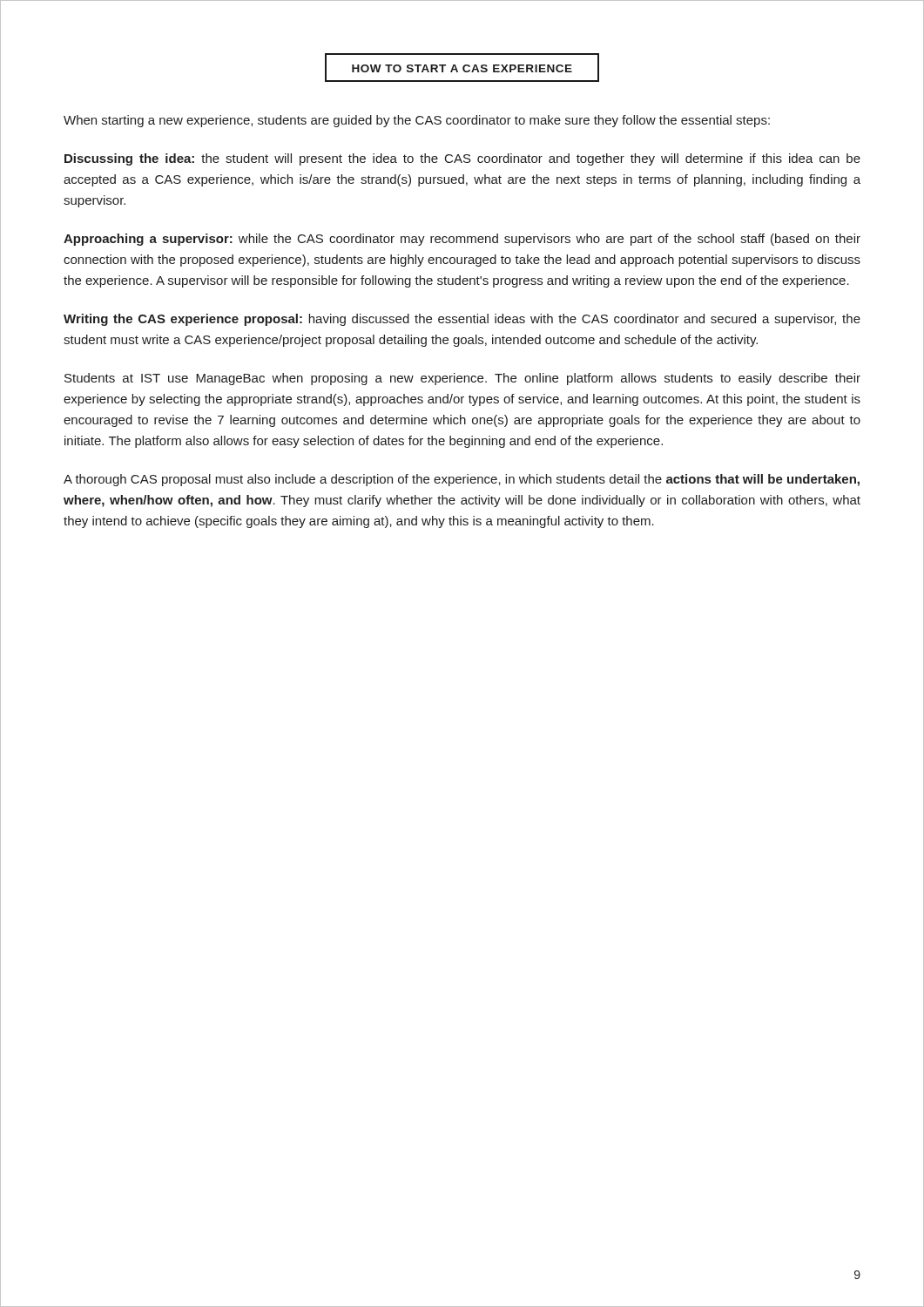
Task: Where is the passage that starts "Writing the CAS experience proposal: having discussed the"?
Action: point(462,329)
